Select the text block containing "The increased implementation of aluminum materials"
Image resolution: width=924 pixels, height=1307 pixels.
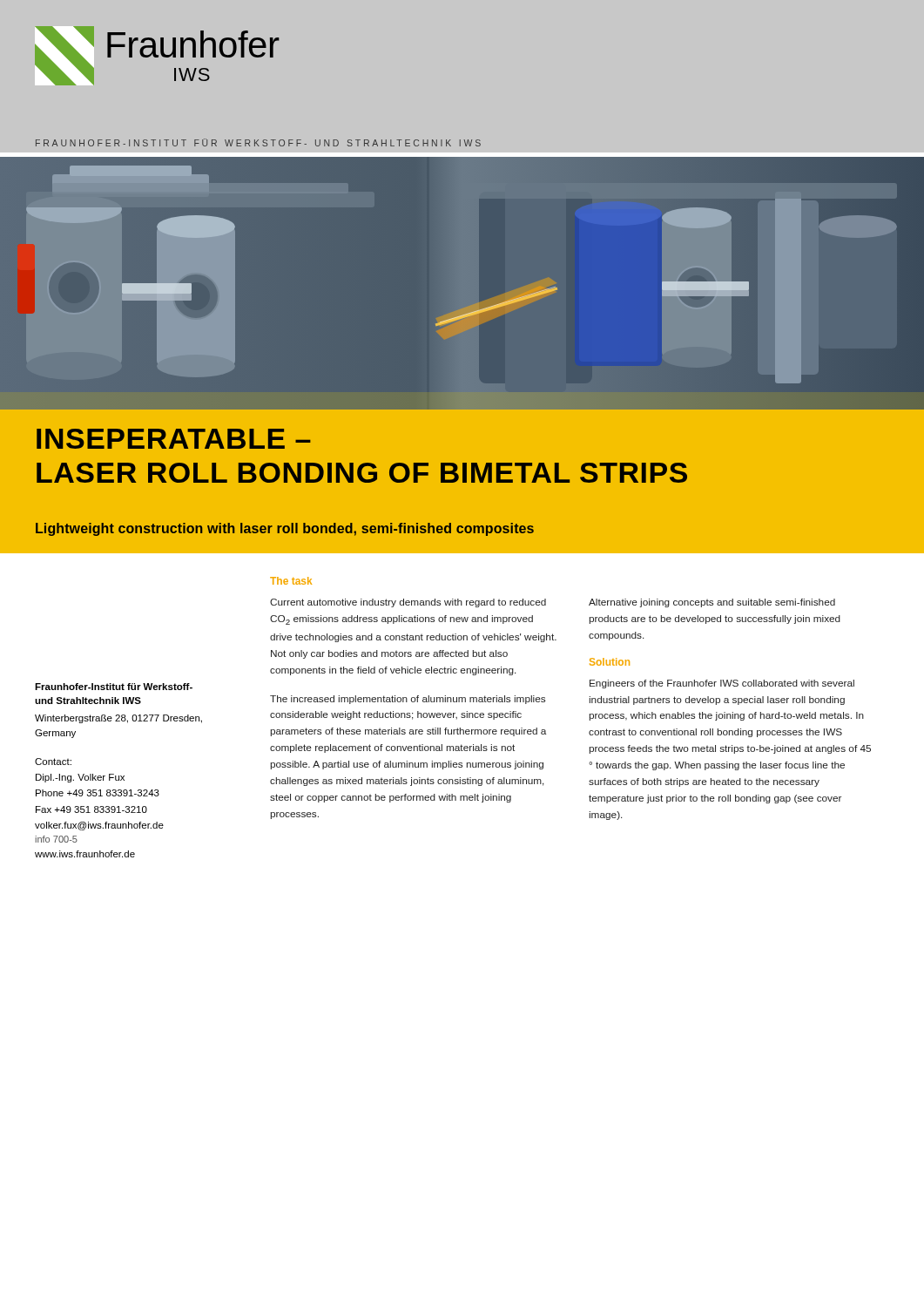[408, 756]
